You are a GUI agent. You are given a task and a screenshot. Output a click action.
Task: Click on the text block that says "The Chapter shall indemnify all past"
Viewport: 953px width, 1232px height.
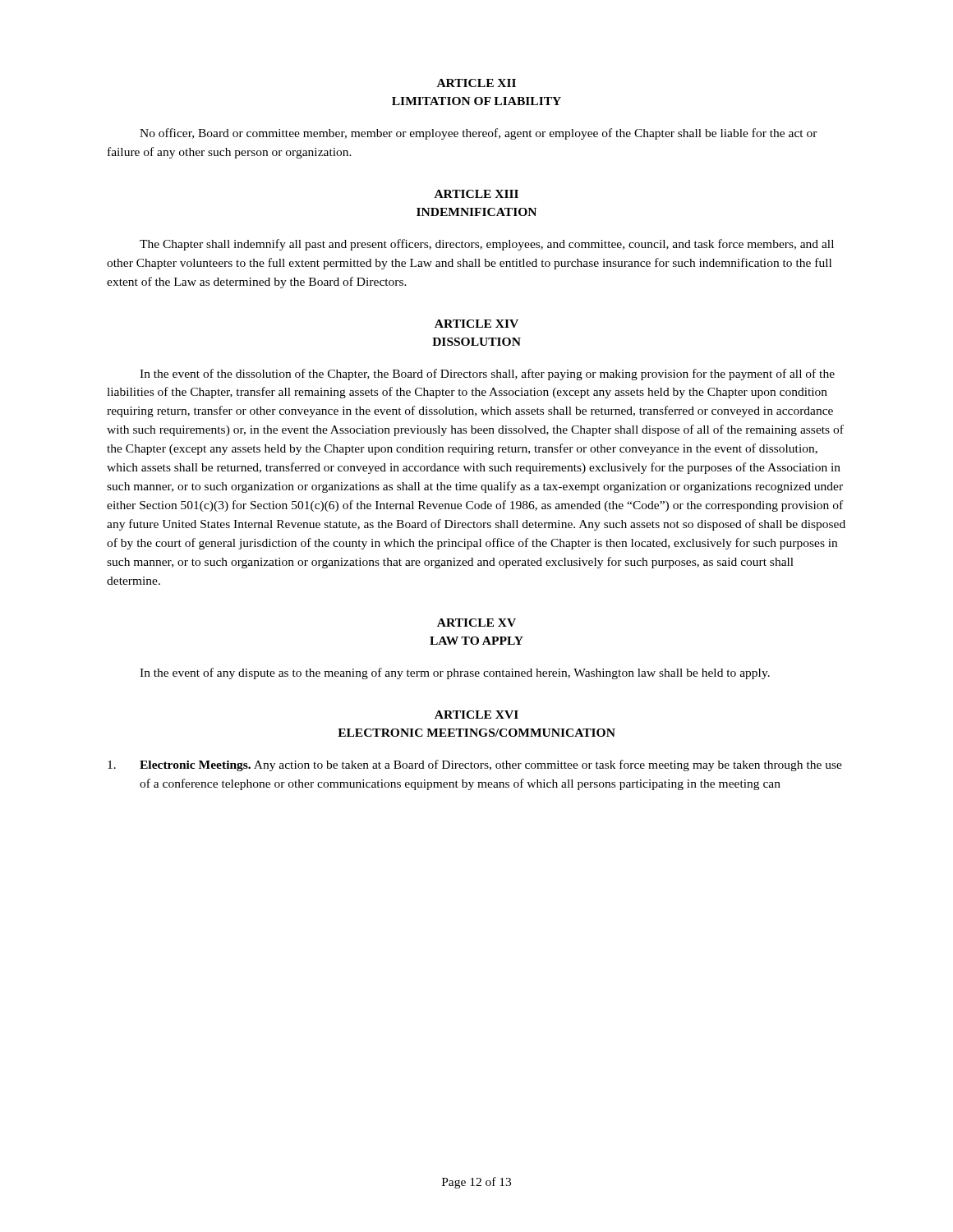pyautogui.click(x=471, y=262)
